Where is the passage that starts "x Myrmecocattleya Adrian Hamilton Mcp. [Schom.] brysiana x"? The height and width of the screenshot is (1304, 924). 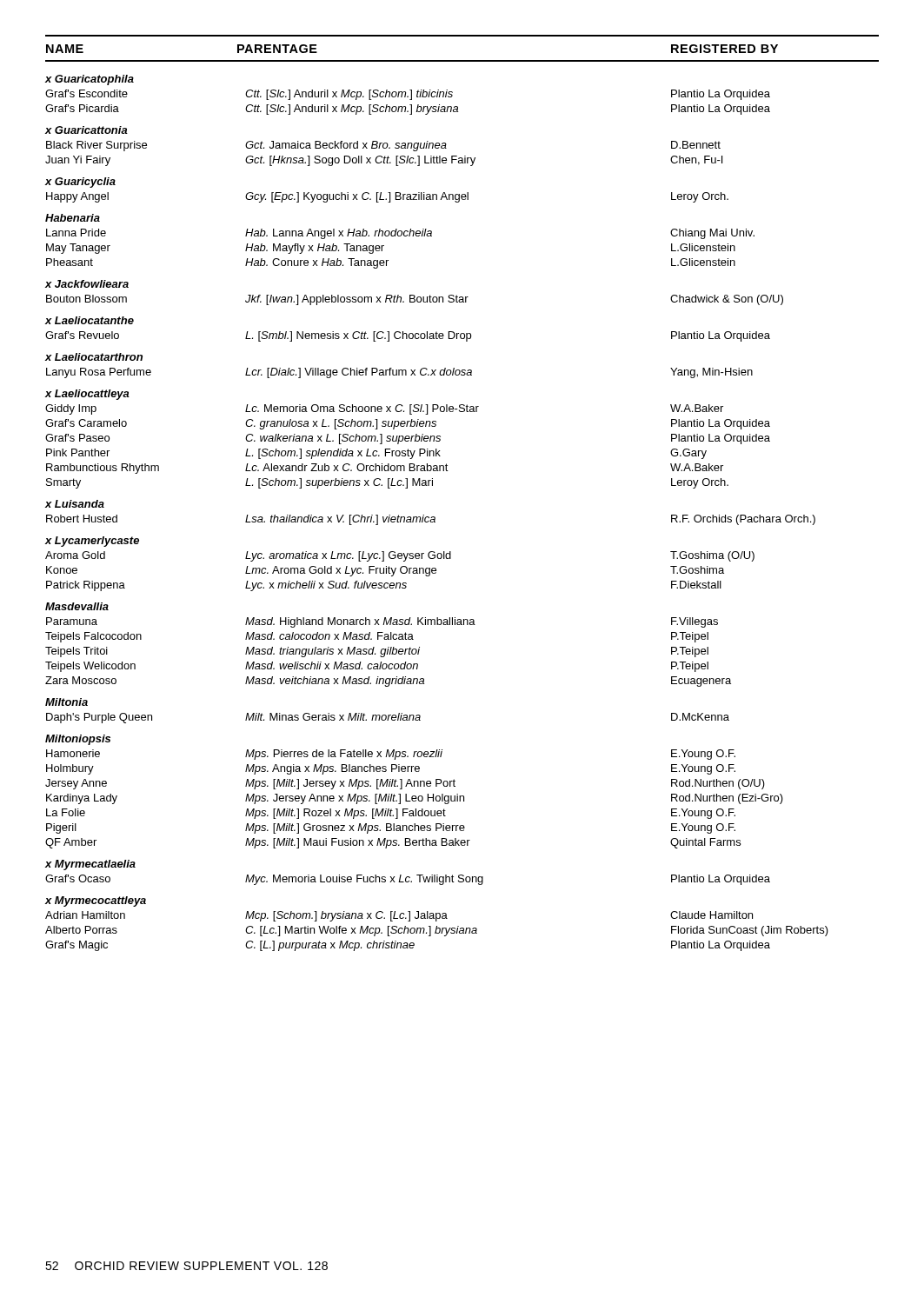[x=462, y=922]
